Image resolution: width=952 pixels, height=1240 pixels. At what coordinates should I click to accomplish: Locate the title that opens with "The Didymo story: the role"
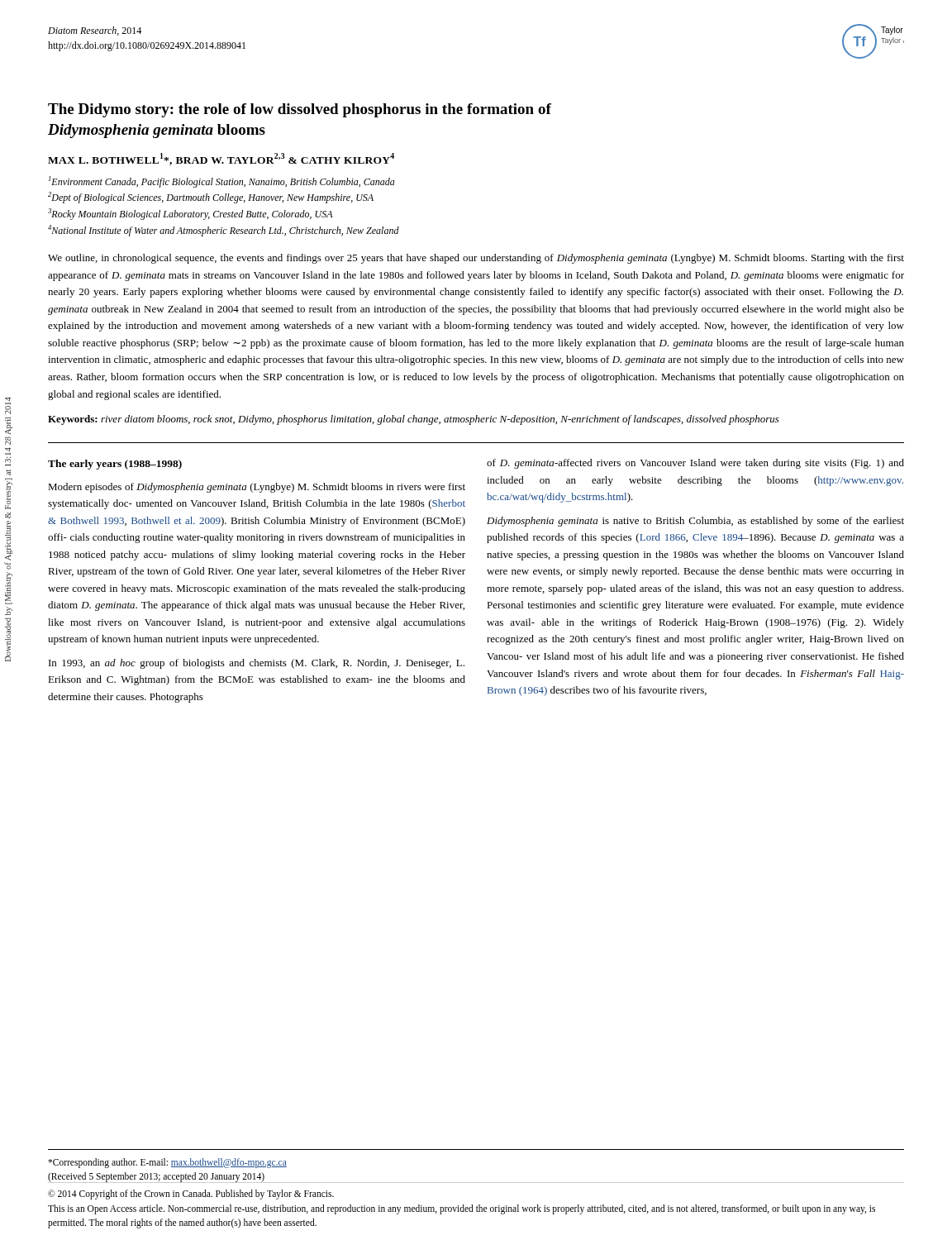coord(476,120)
